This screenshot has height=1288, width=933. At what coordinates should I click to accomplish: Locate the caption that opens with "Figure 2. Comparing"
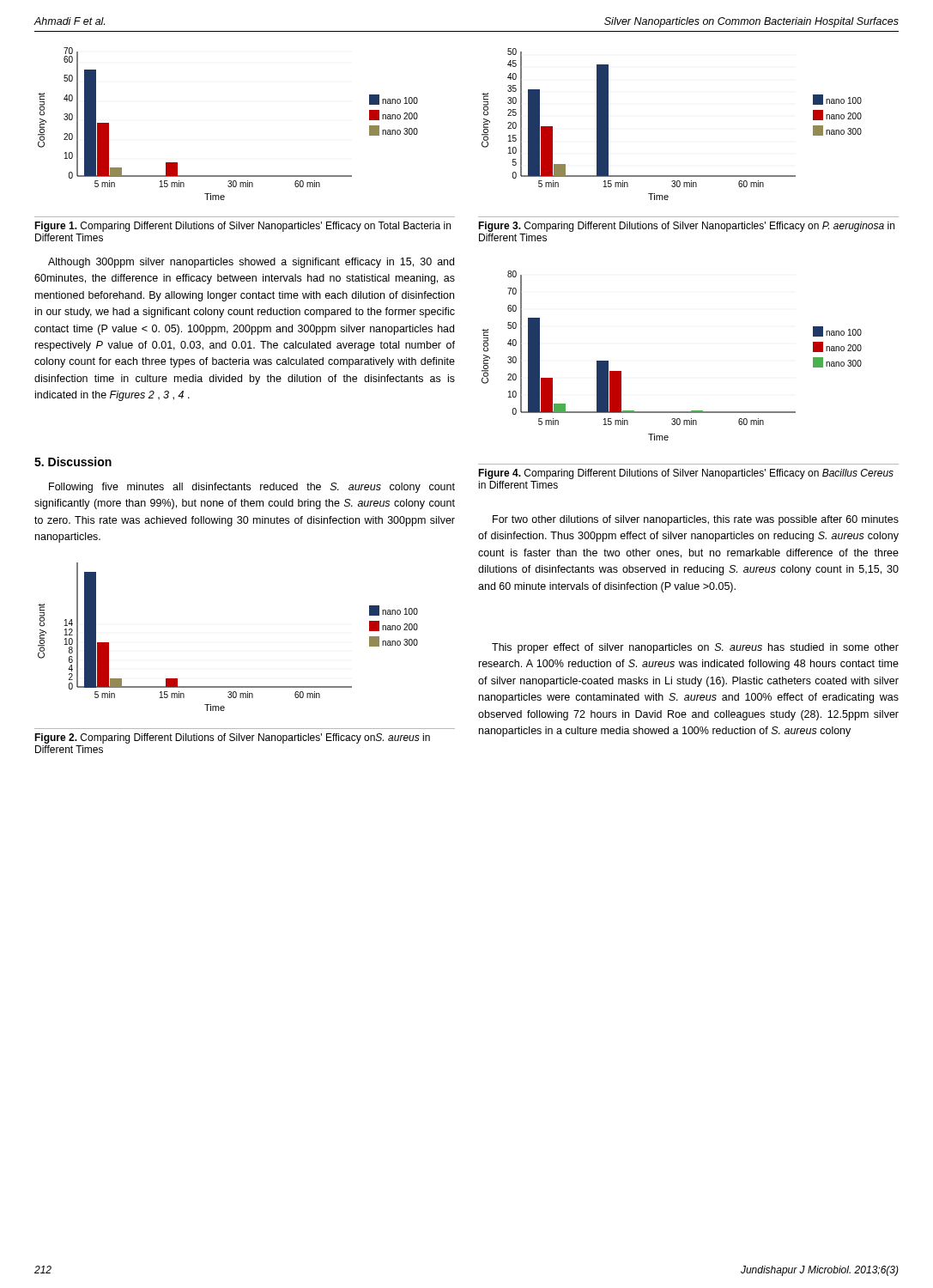click(232, 744)
